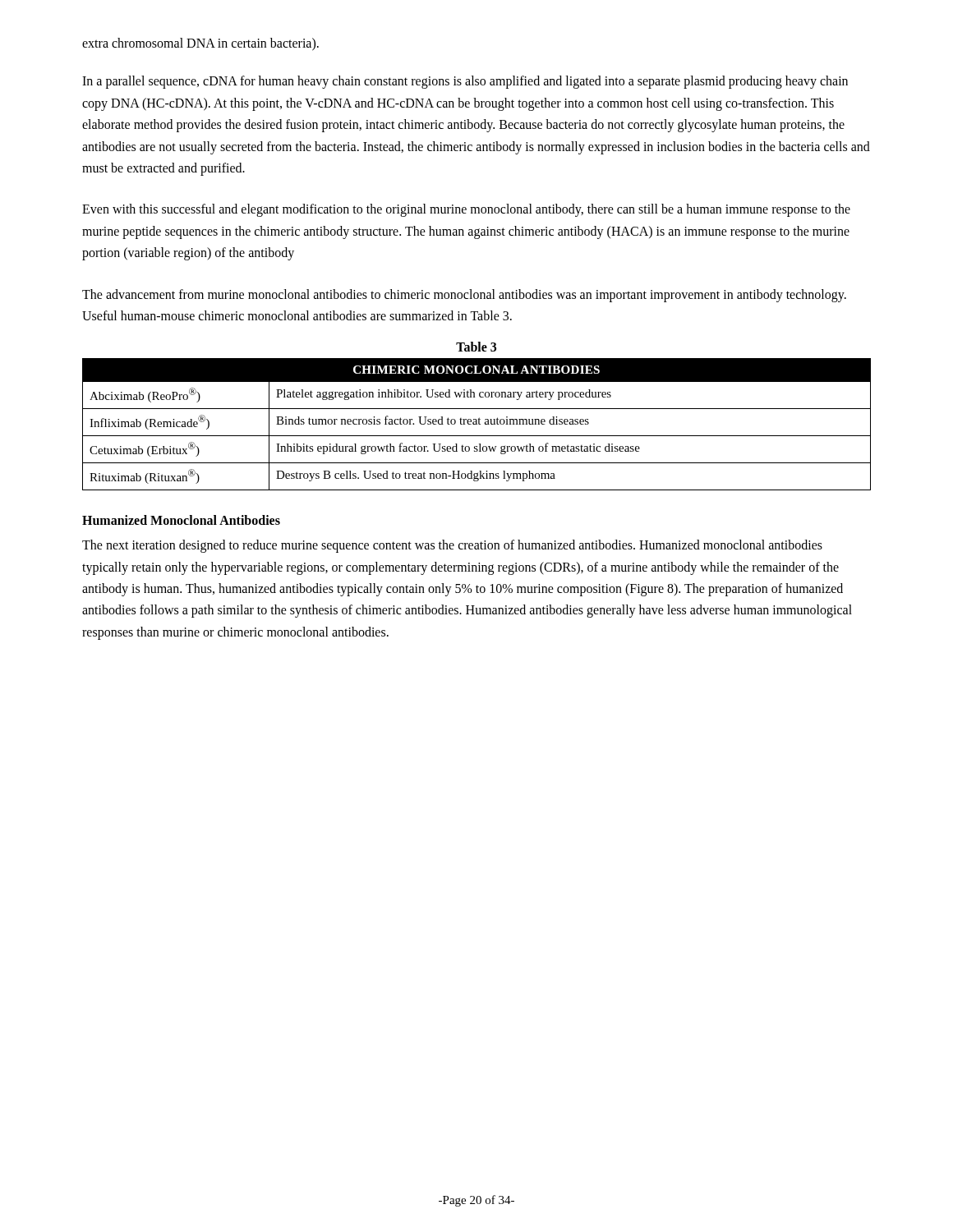Navigate to the text starting "The advancement from"
953x1232 pixels.
point(464,305)
